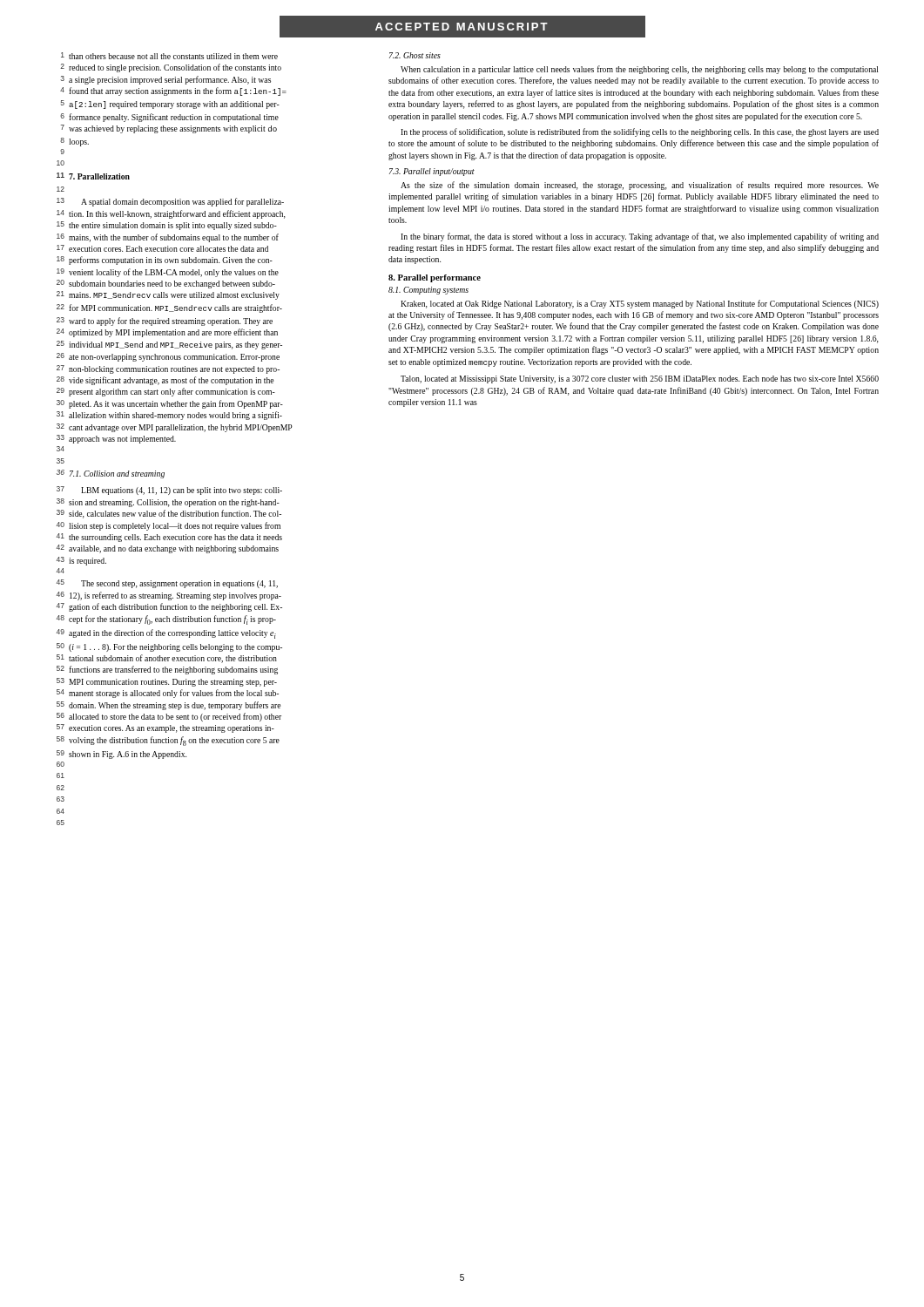
Task: Find the text block starting "8.1. Computing systems"
Action: click(429, 289)
